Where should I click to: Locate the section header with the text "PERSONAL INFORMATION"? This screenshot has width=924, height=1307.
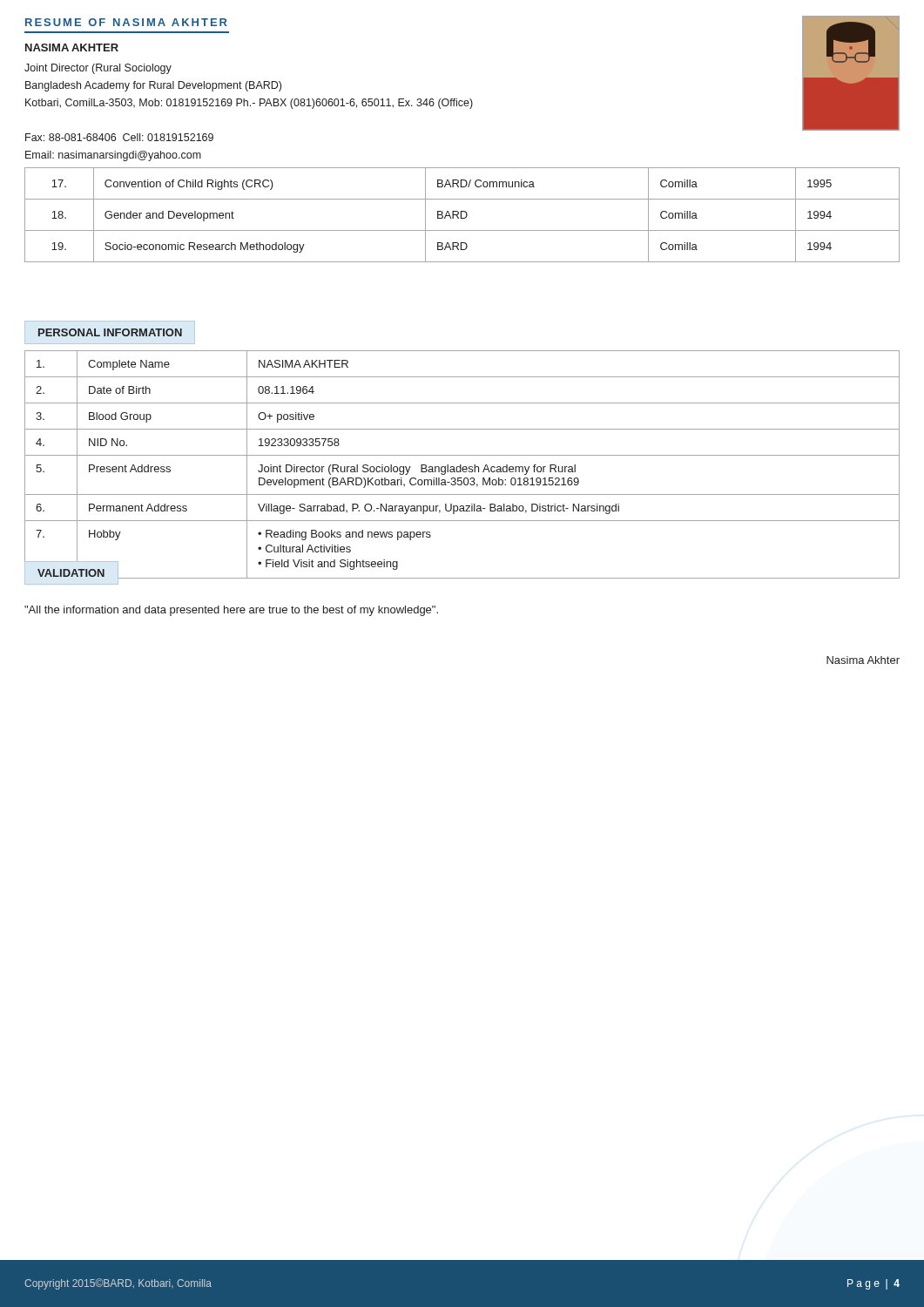coord(110,332)
